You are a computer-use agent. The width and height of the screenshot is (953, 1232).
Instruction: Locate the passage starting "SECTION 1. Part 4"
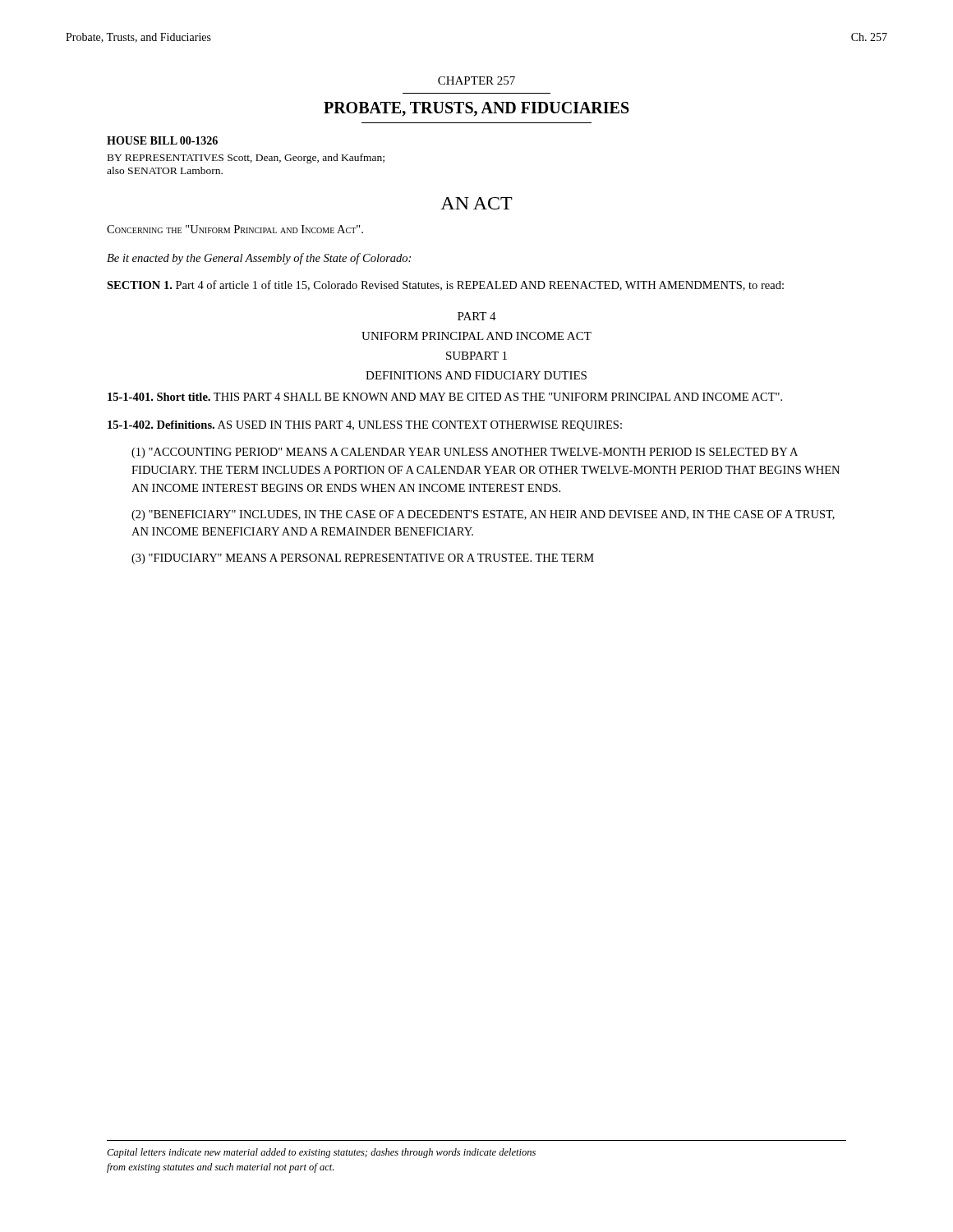[446, 285]
